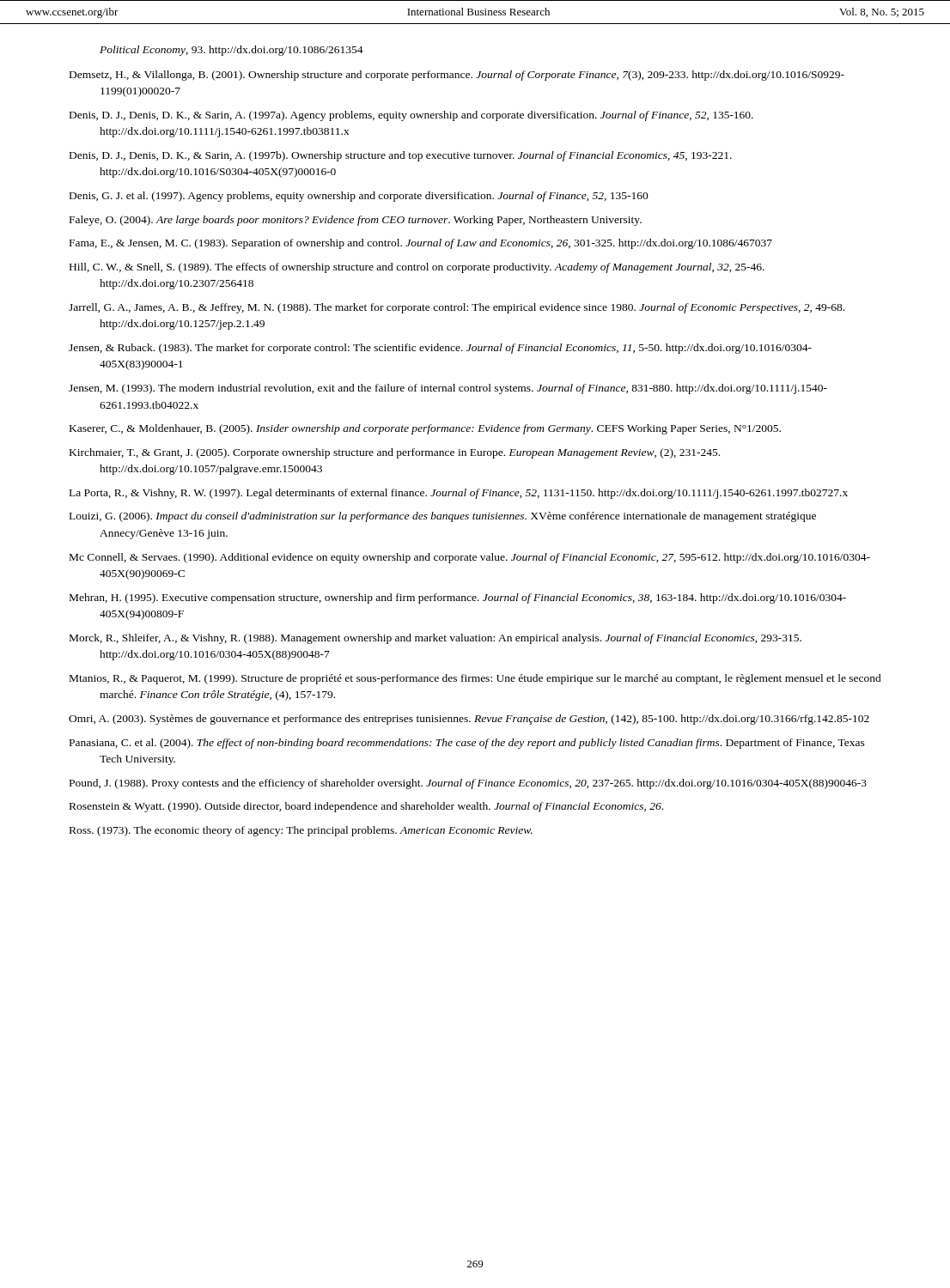
Task: Click on the list item that reads "Hill, C. W., &"
Action: tap(417, 275)
